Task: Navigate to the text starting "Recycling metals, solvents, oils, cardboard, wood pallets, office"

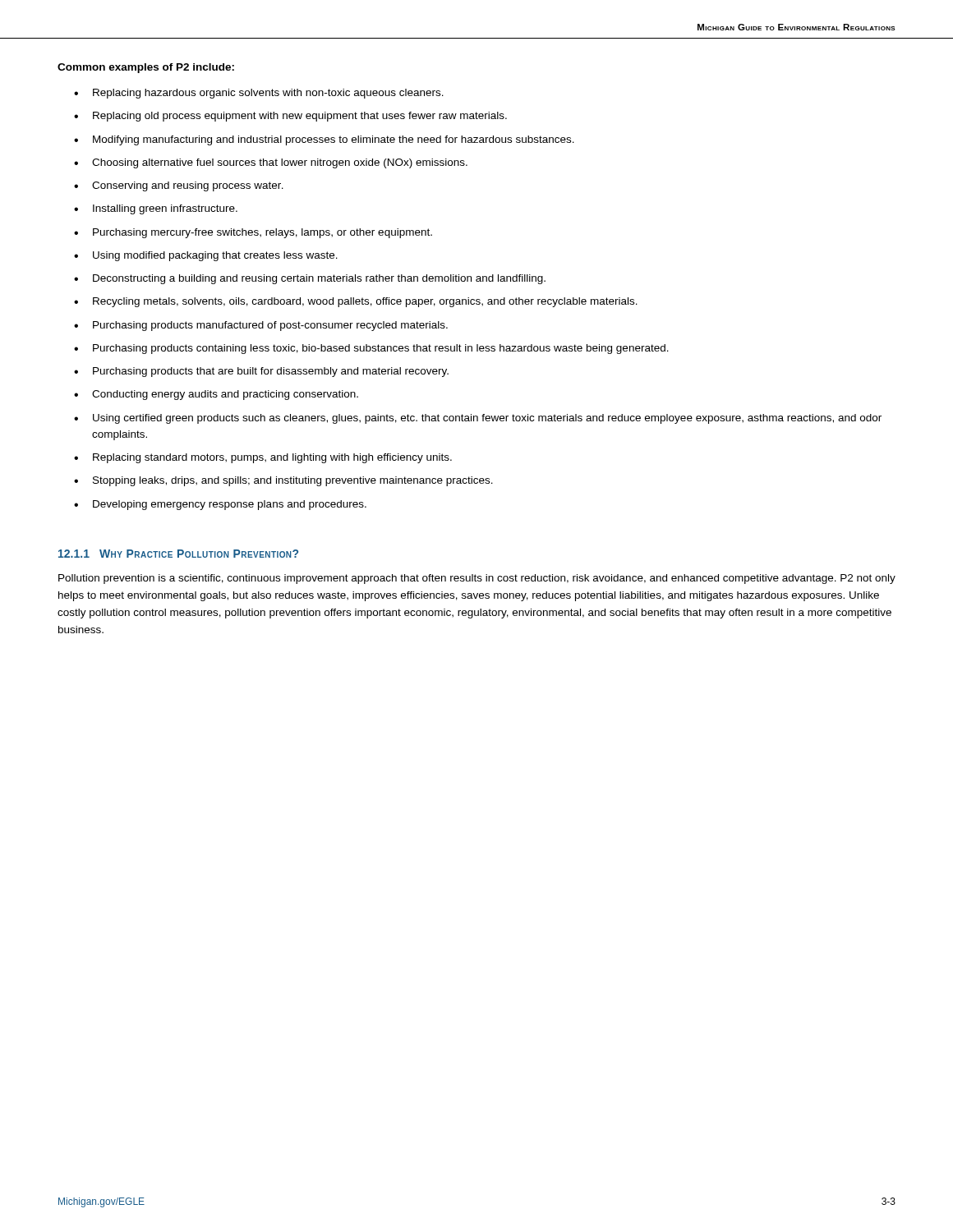Action: (x=365, y=301)
